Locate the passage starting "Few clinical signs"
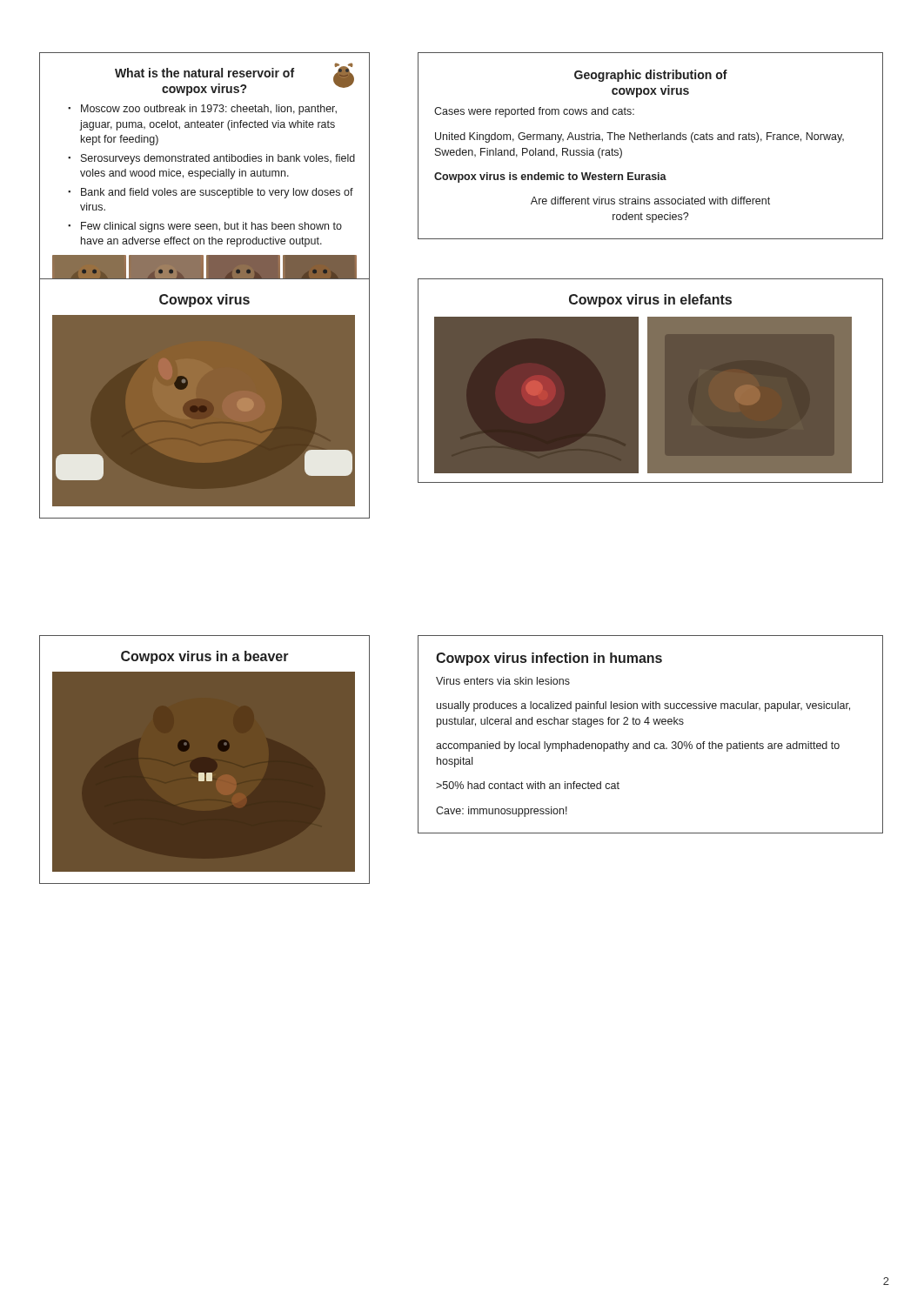The image size is (924, 1305). pos(211,234)
